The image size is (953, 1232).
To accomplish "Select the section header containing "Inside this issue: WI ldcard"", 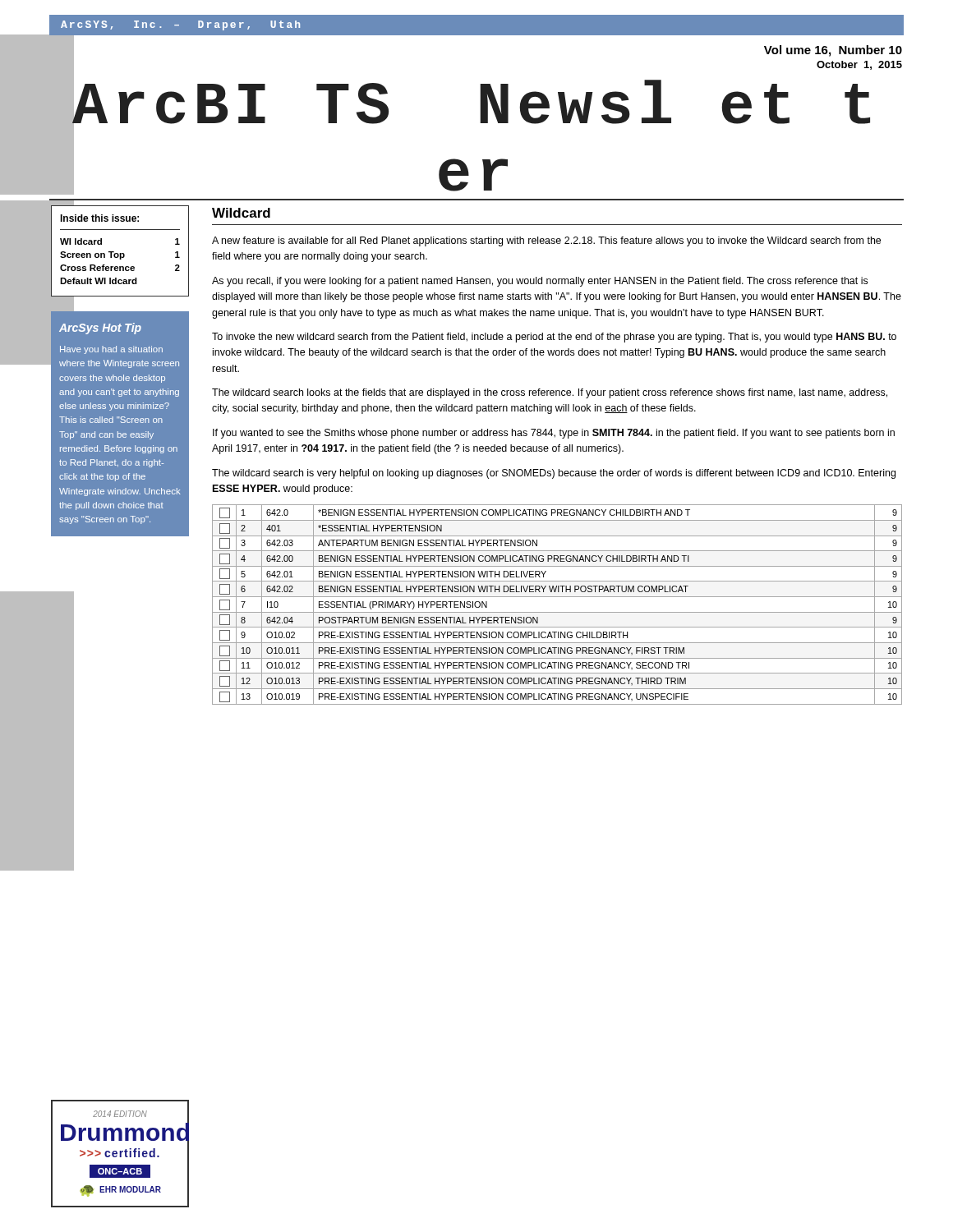I will coord(120,250).
